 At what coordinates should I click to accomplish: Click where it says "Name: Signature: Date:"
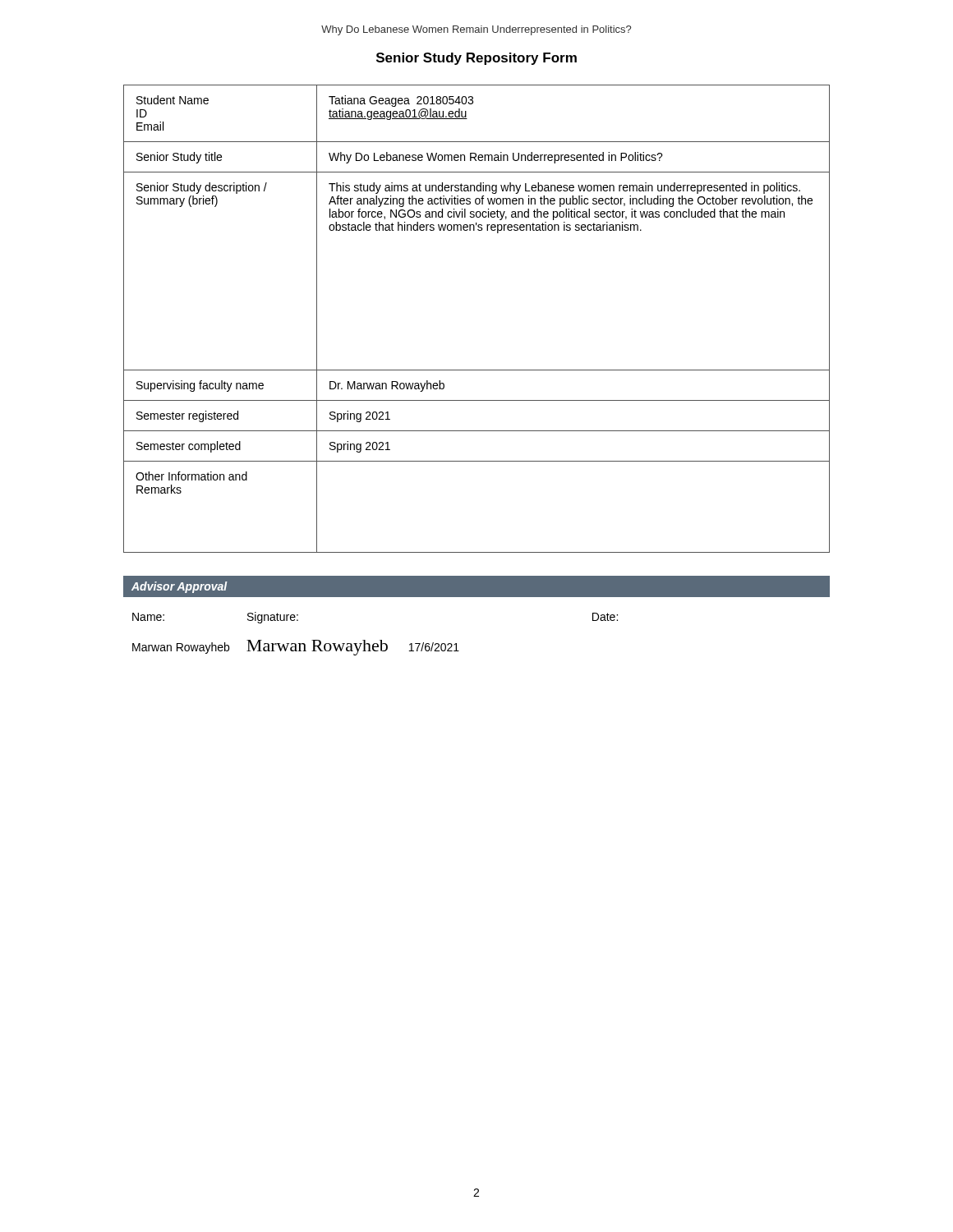[x=151, y=617]
